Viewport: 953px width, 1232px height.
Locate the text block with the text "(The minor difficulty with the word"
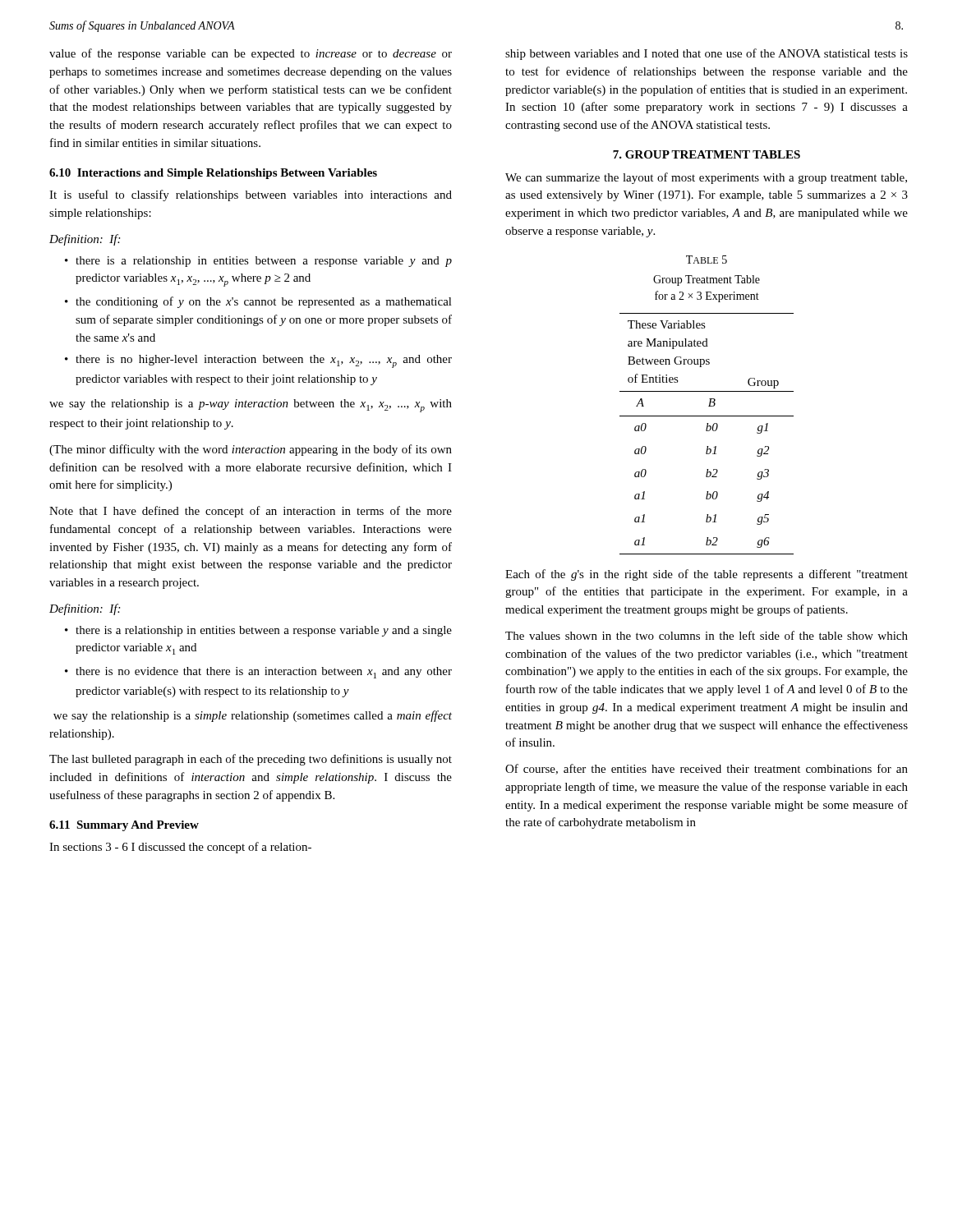[x=251, y=468]
